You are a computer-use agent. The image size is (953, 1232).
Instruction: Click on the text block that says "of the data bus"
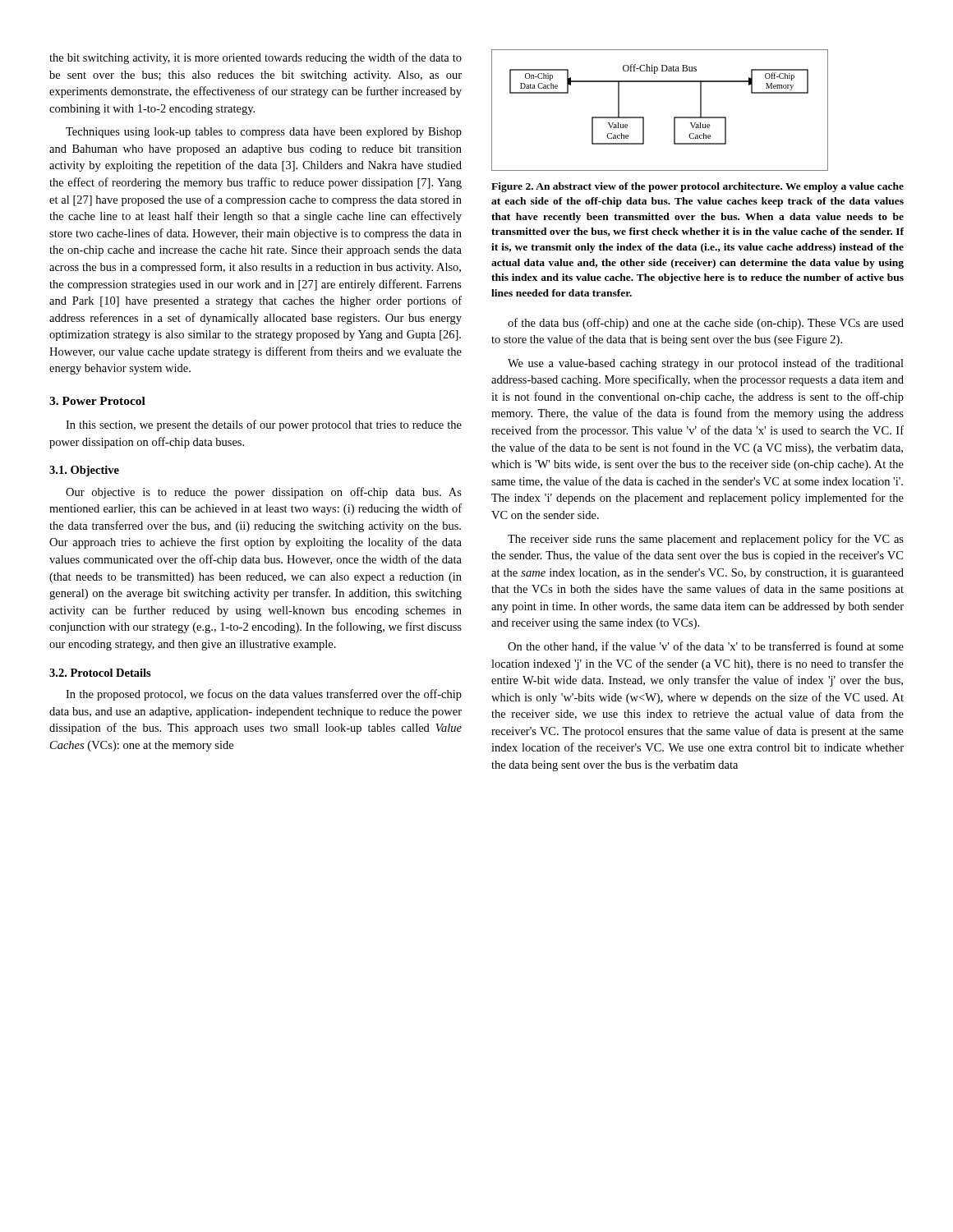[x=698, y=544]
